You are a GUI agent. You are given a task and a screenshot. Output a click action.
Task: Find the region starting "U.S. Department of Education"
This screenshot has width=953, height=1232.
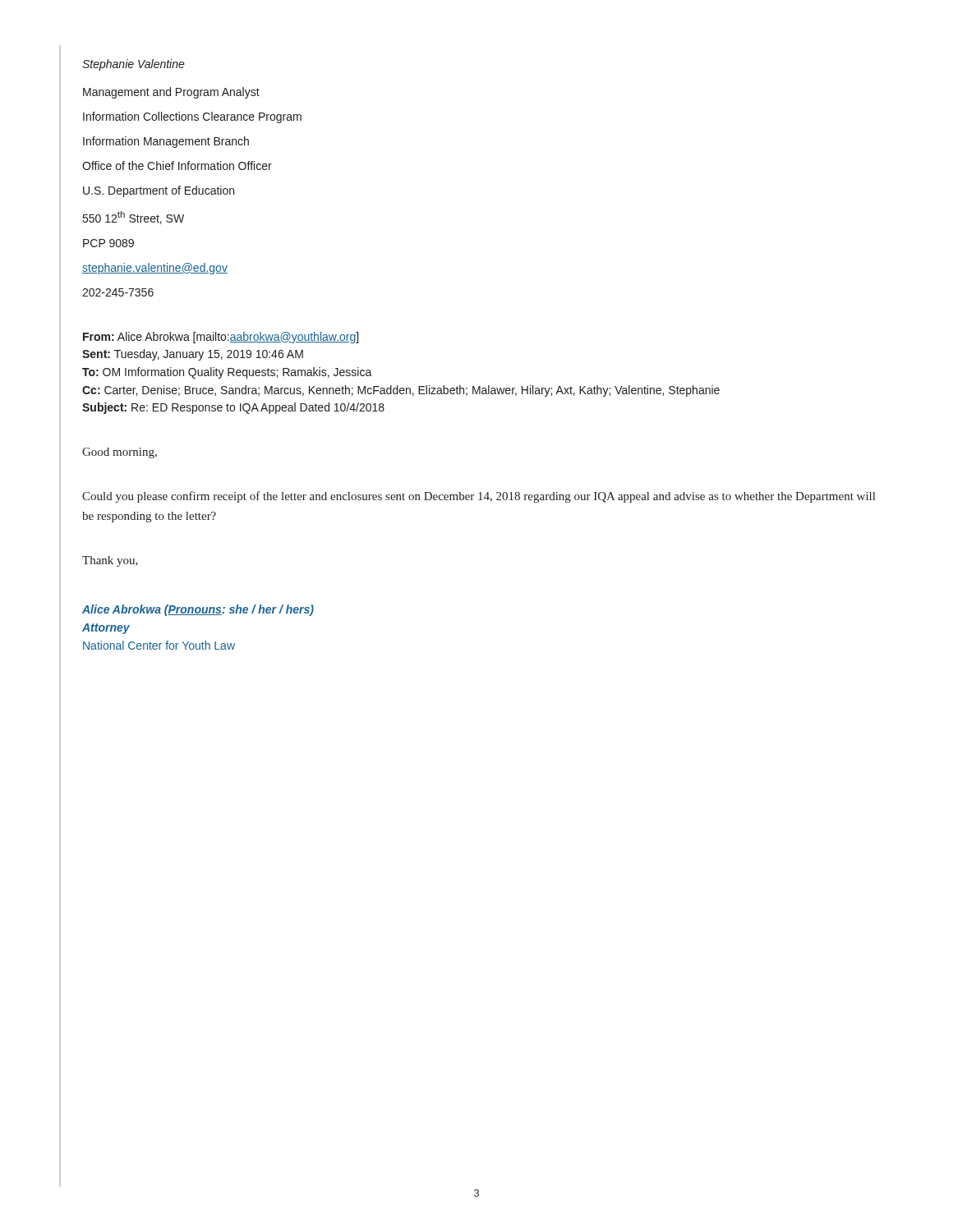[x=159, y=191]
